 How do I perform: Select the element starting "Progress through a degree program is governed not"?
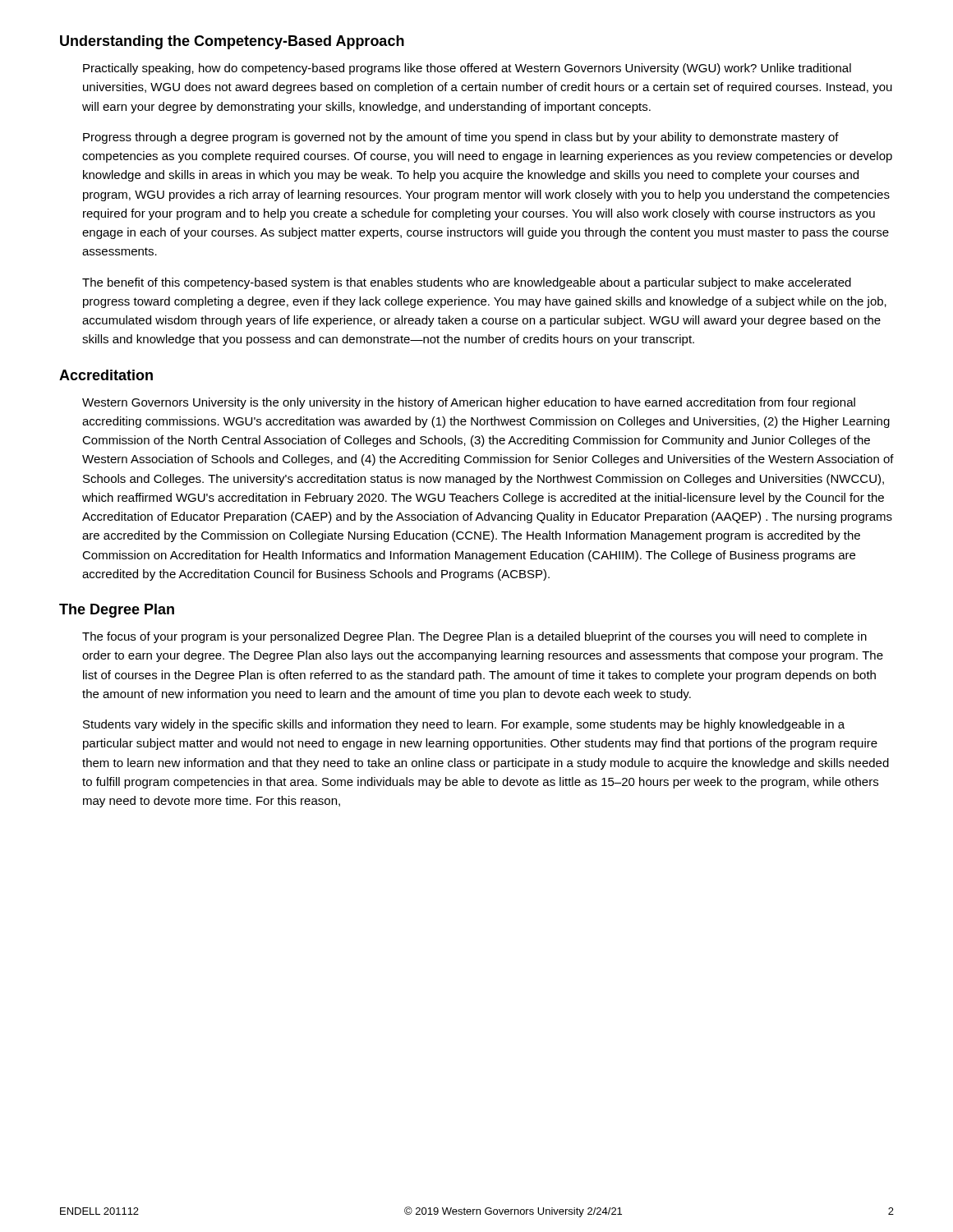pos(487,194)
